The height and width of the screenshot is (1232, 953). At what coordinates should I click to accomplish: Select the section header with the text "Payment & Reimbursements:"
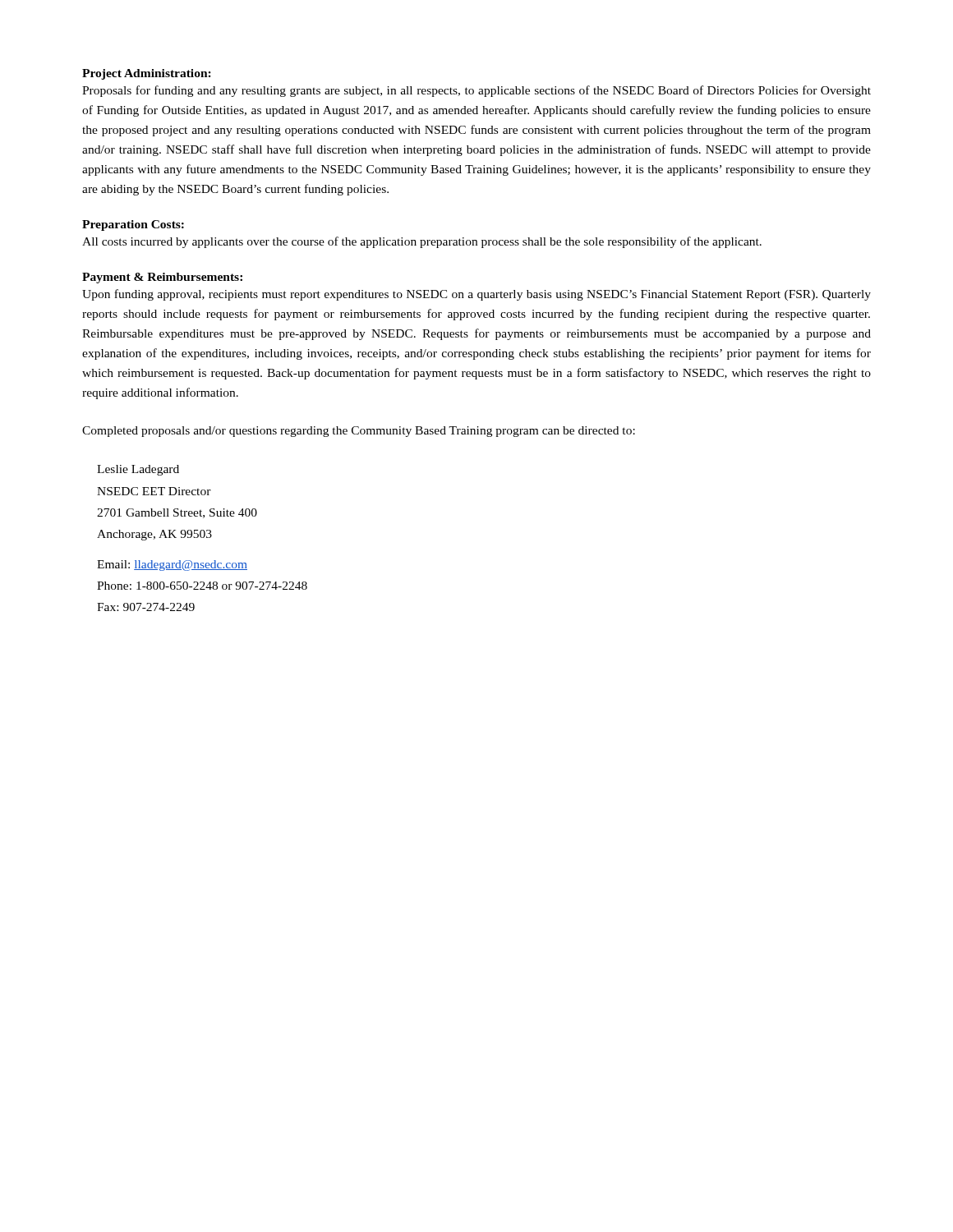coord(163,276)
